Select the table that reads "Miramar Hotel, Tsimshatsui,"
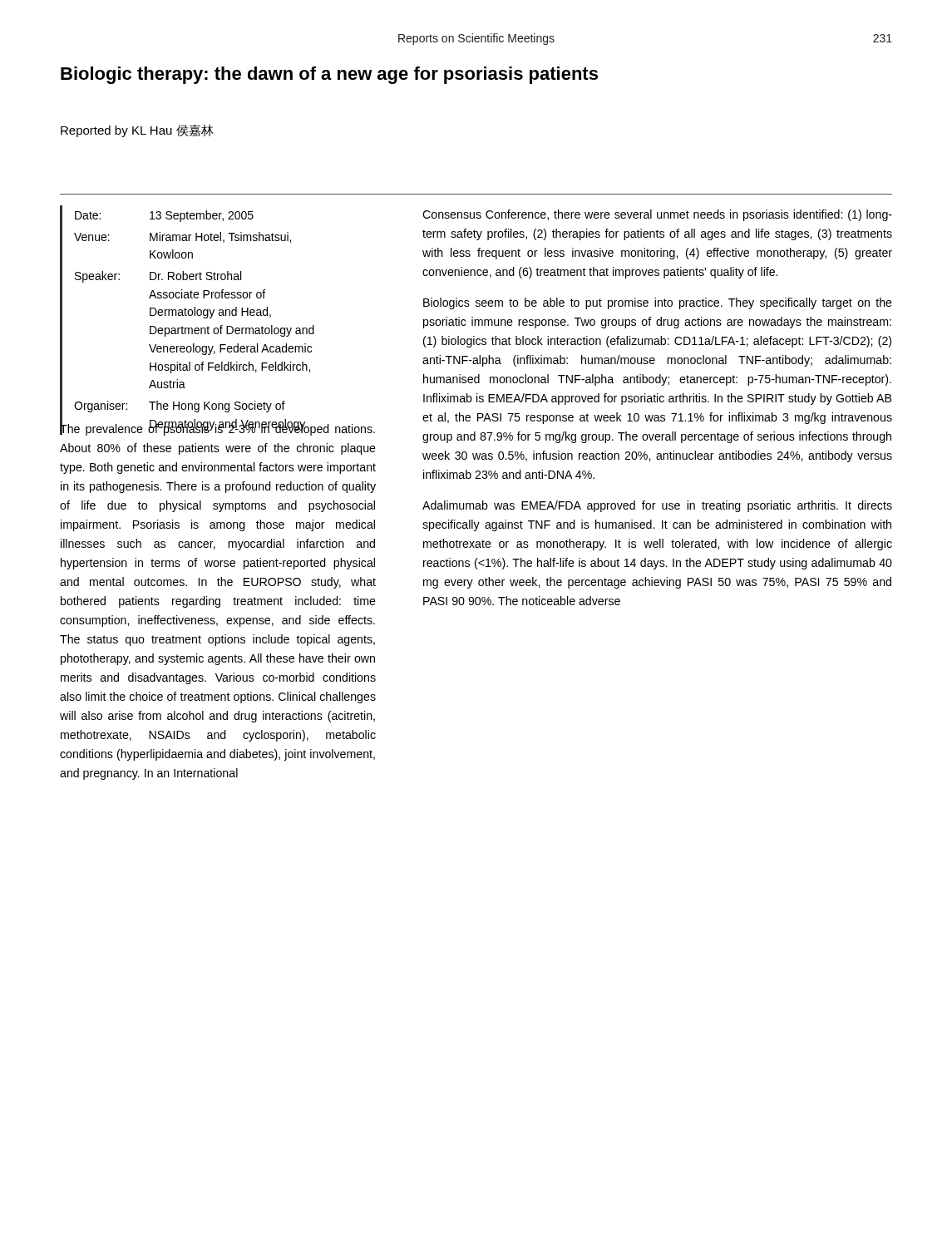The width and height of the screenshot is (952, 1247). [x=225, y=320]
